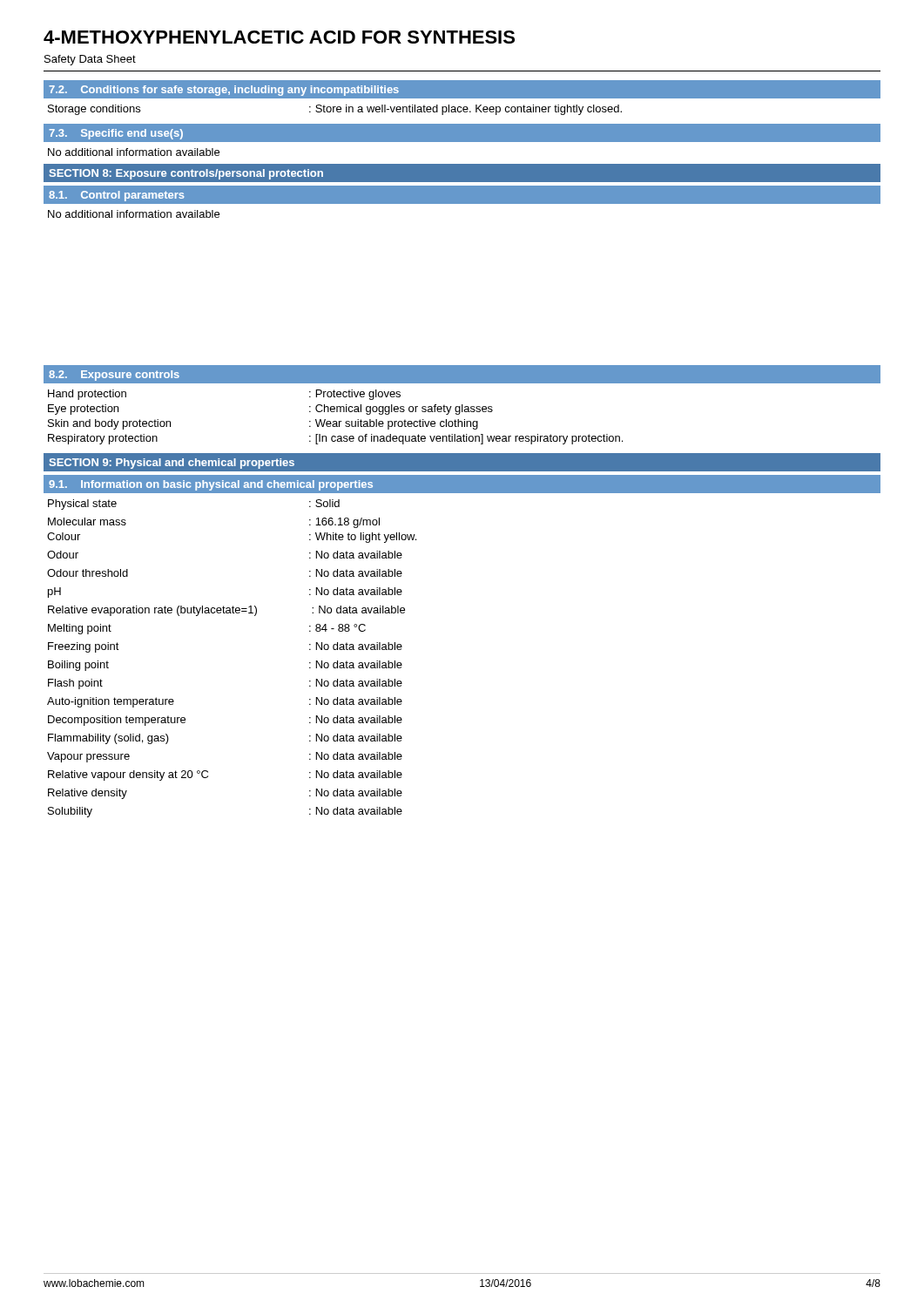Click on the text block that reads "Eye protection : Chemical goggles or safety"
Screen dimensions: 1307x924
point(81,409)
